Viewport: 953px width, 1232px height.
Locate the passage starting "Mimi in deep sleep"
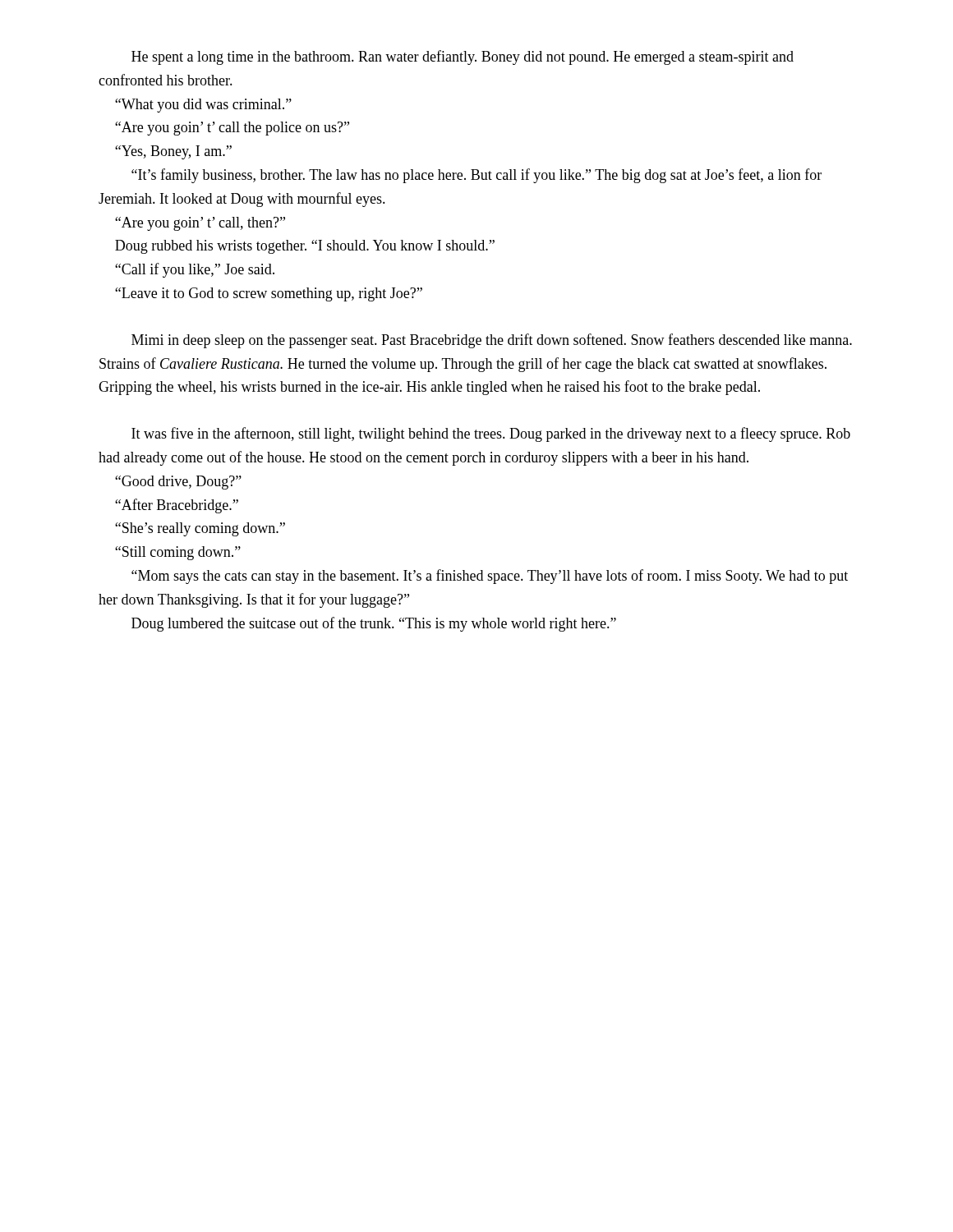[x=476, y=364]
